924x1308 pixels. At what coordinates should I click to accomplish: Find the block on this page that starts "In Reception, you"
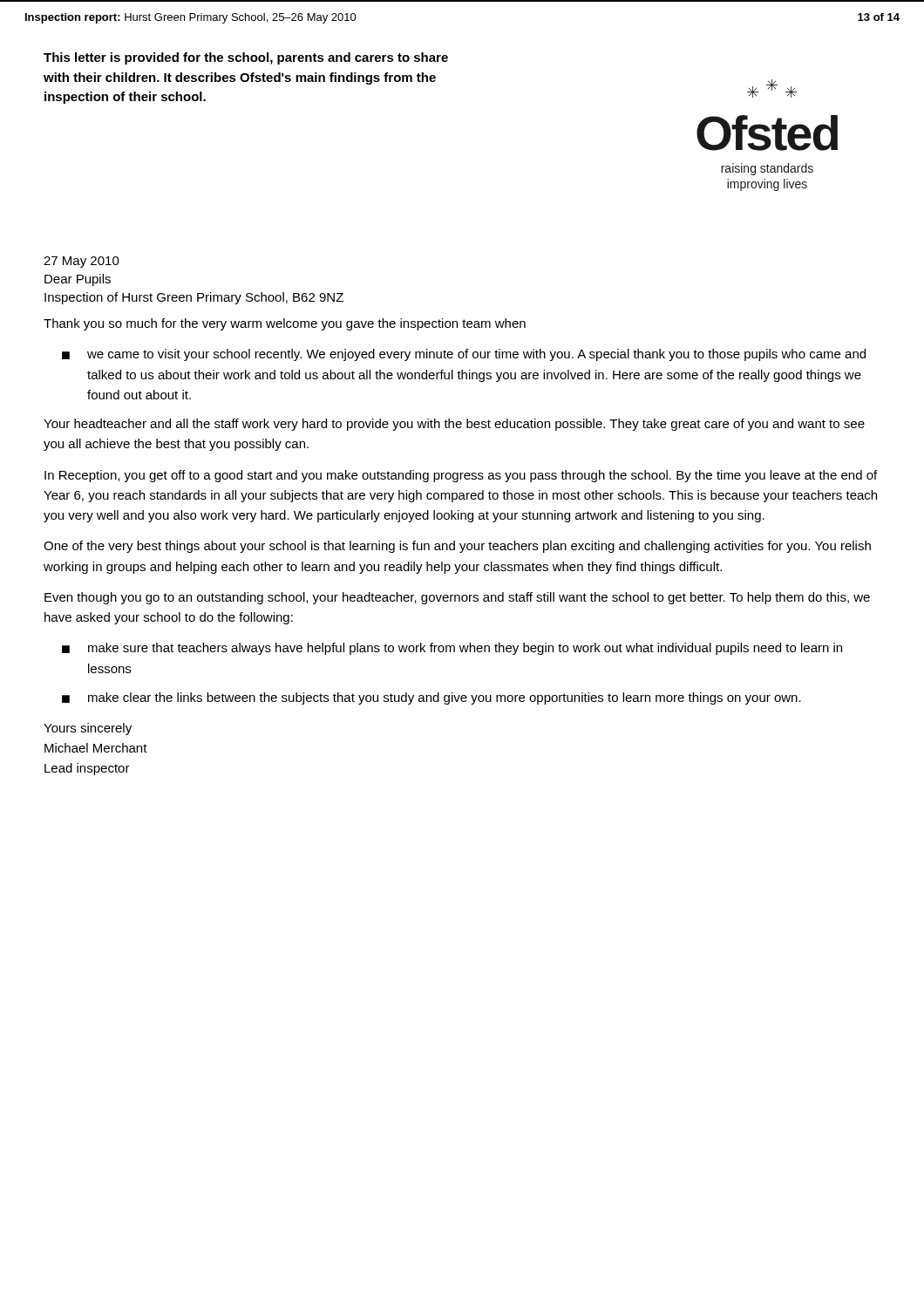coord(461,495)
